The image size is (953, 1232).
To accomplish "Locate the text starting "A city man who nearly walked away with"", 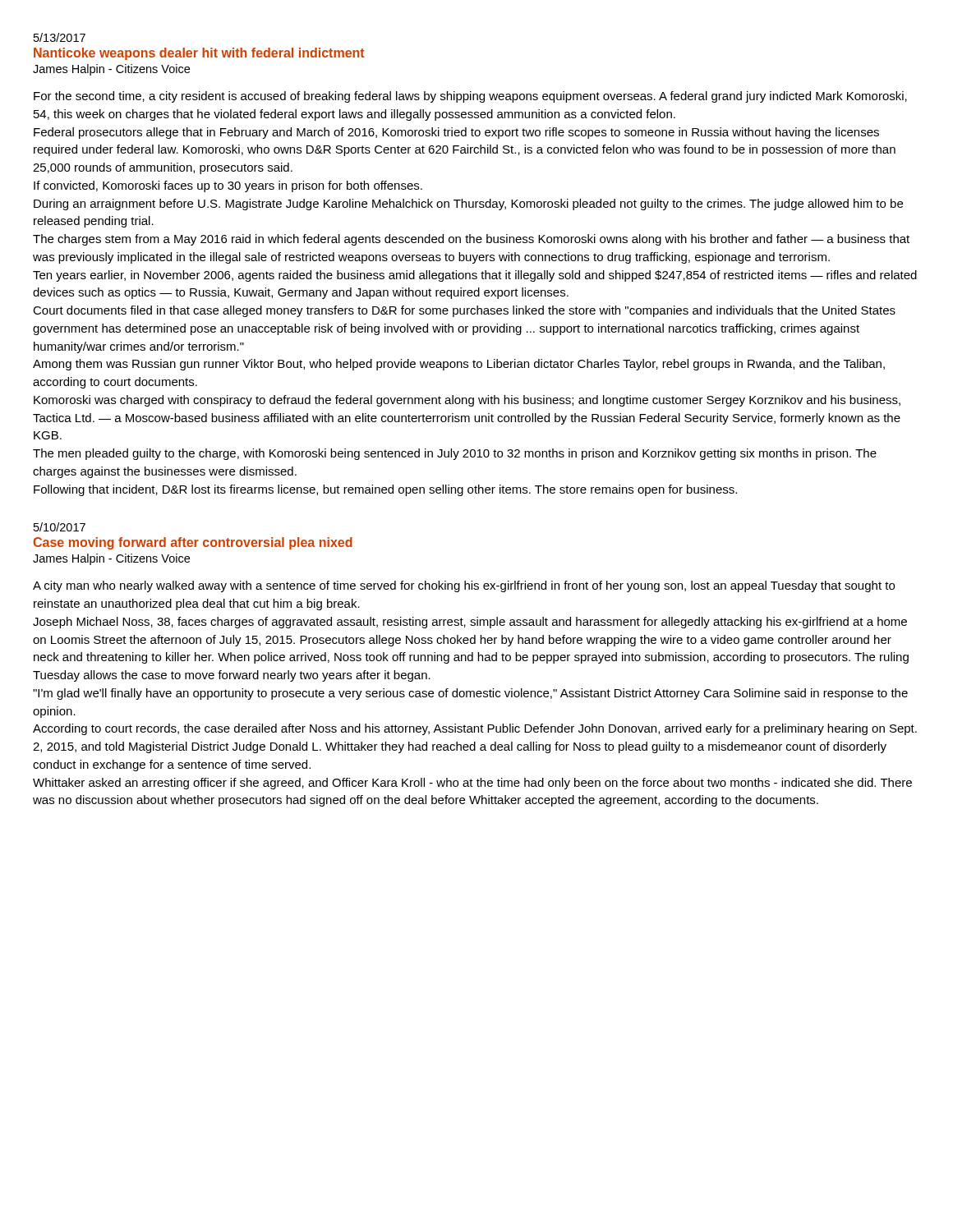I will tap(476, 693).
